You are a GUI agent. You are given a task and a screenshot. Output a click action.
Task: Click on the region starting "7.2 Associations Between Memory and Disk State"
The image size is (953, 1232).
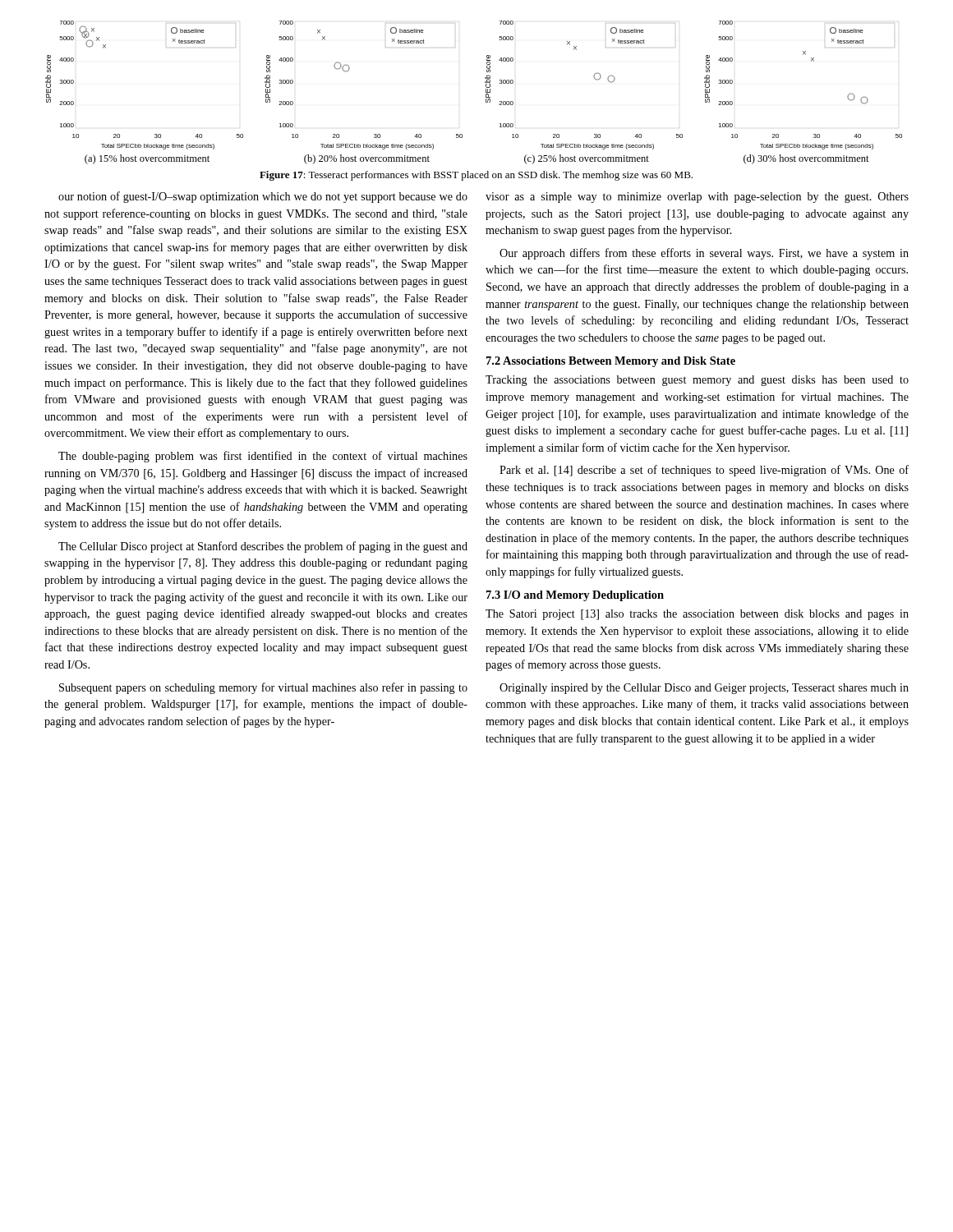tap(610, 361)
